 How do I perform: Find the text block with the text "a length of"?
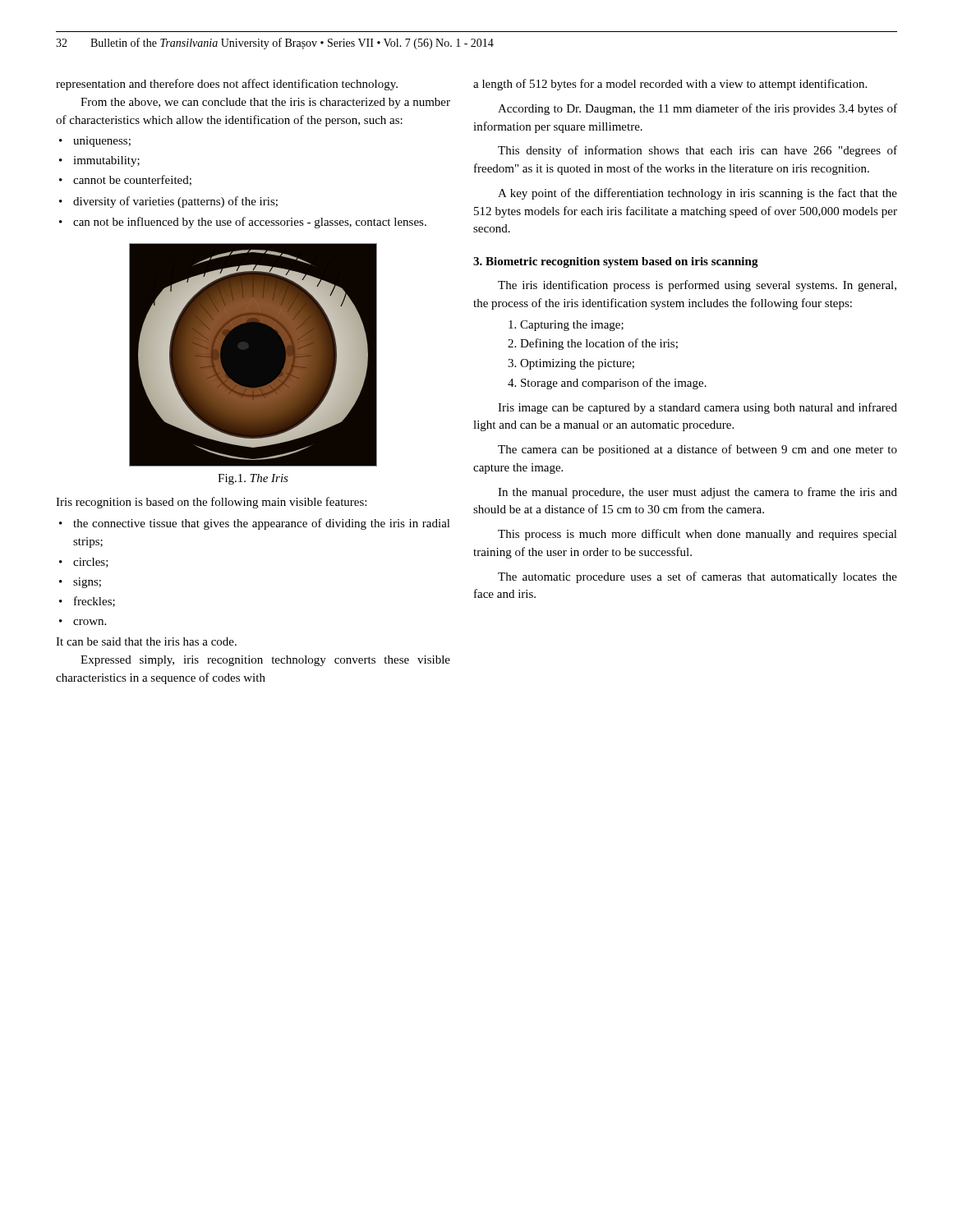[685, 157]
